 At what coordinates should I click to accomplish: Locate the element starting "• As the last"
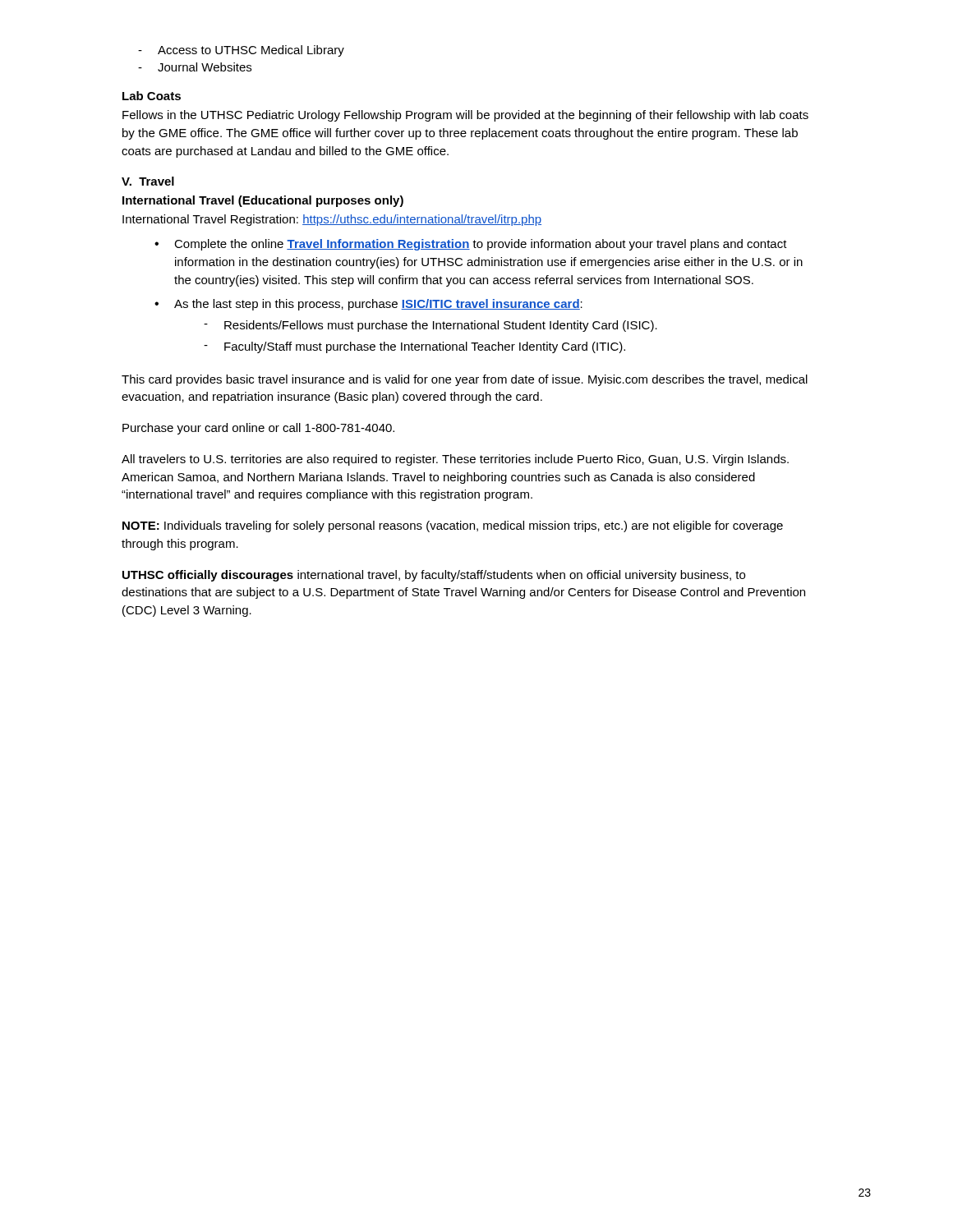coord(369,304)
